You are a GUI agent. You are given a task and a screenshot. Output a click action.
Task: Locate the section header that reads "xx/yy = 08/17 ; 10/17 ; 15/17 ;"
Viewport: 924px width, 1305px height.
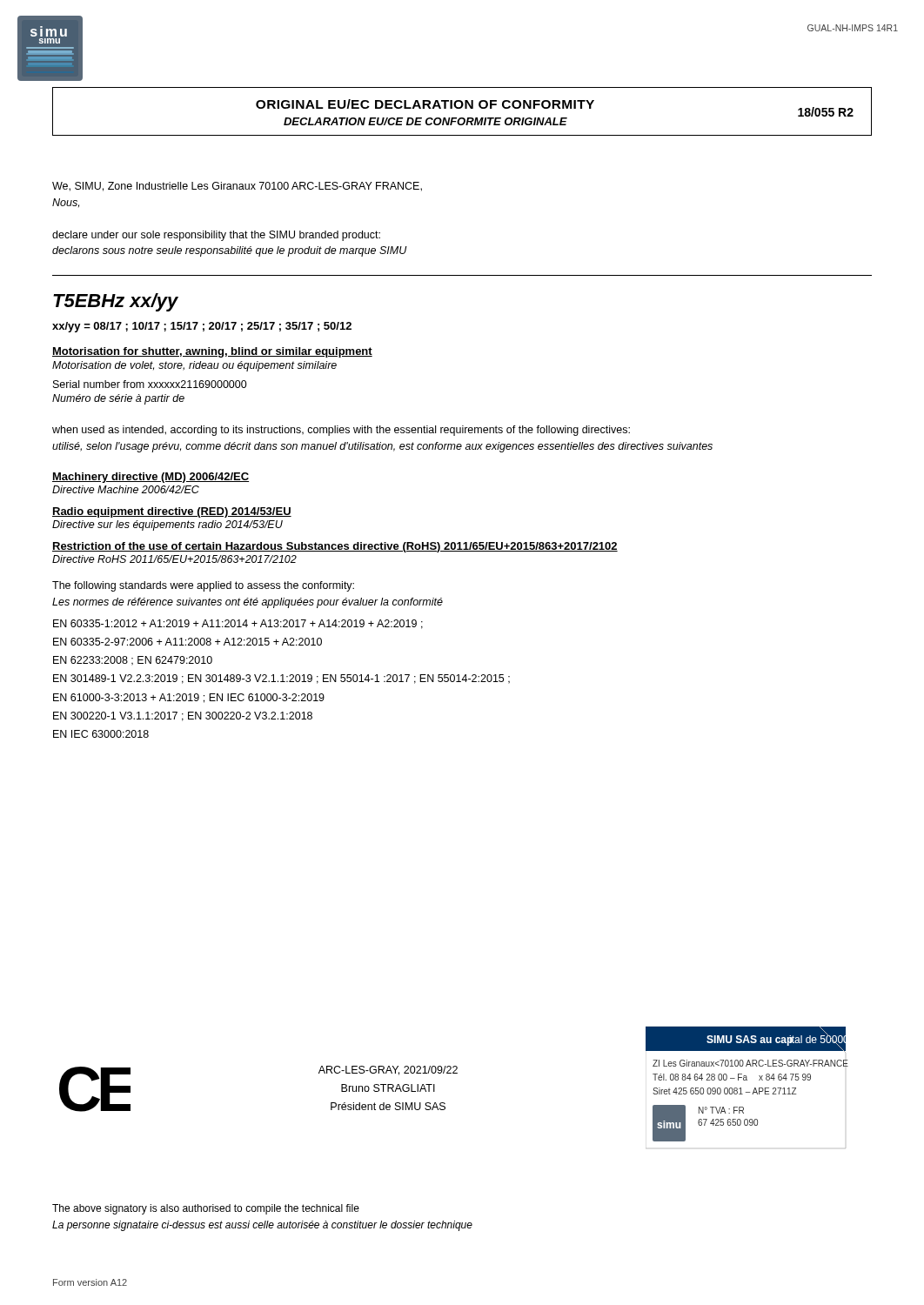coord(202,326)
